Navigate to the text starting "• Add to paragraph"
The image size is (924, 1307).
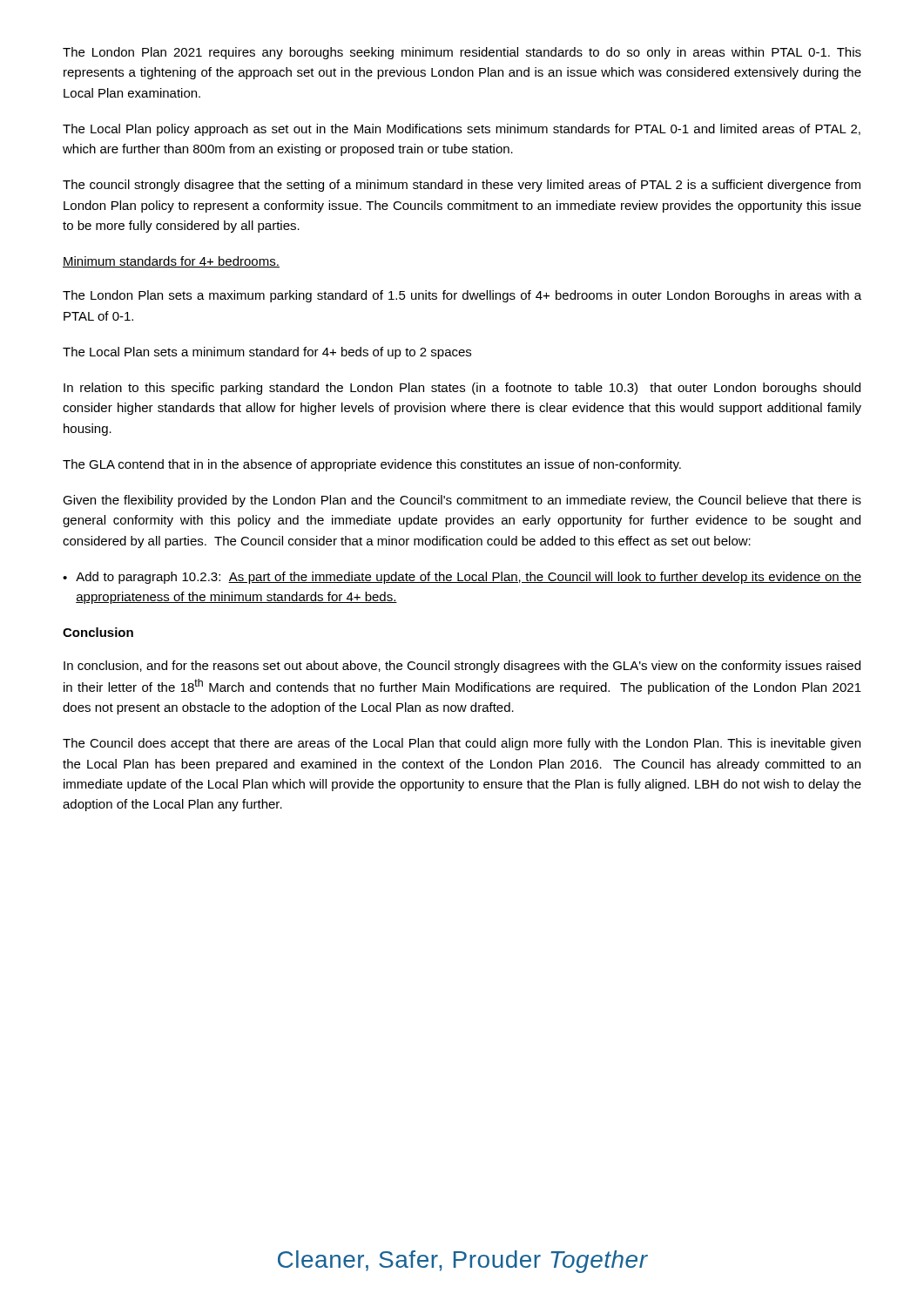[462, 586]
